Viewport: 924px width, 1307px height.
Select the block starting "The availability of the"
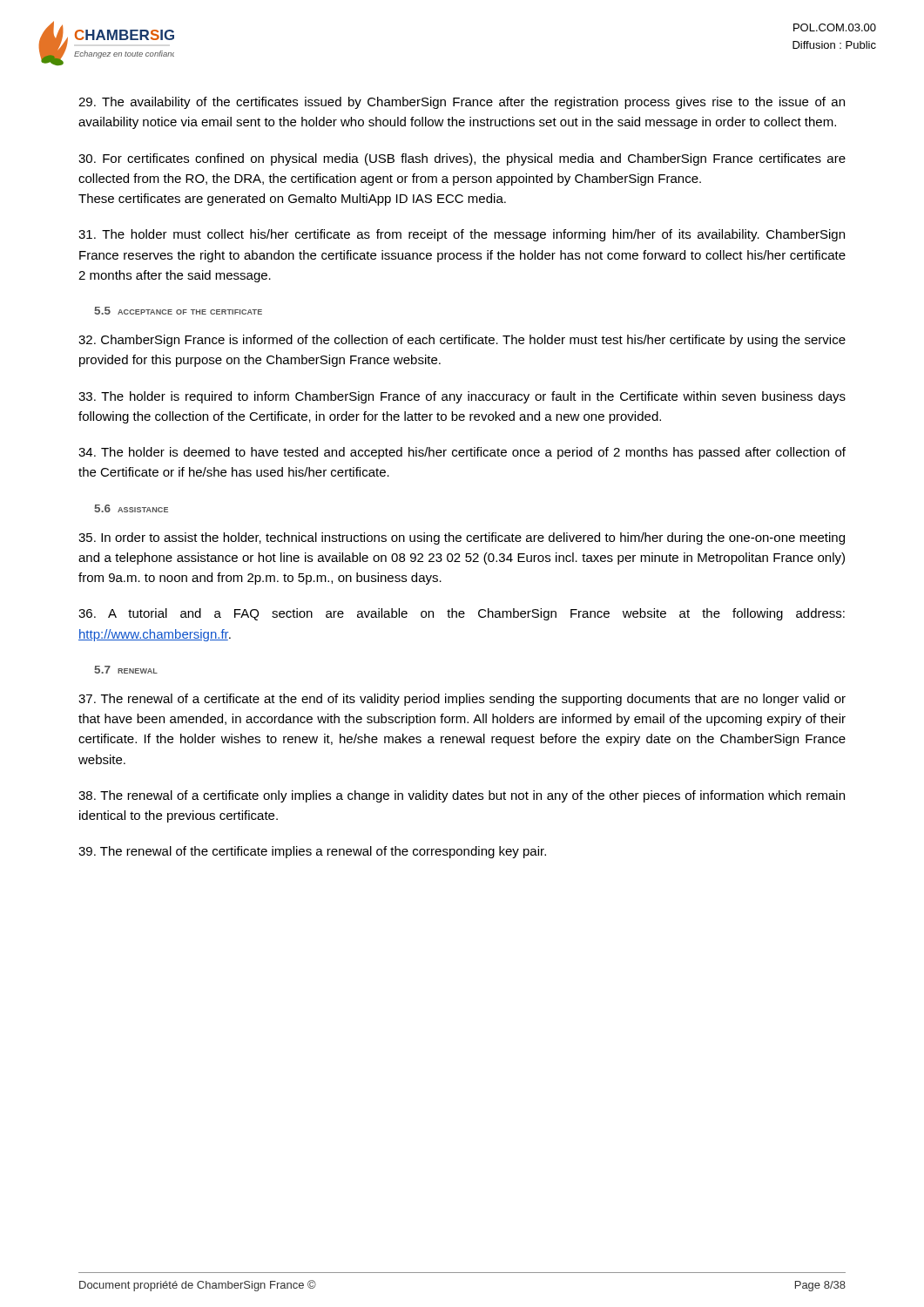pyautogui.click(x=462, y=112)
